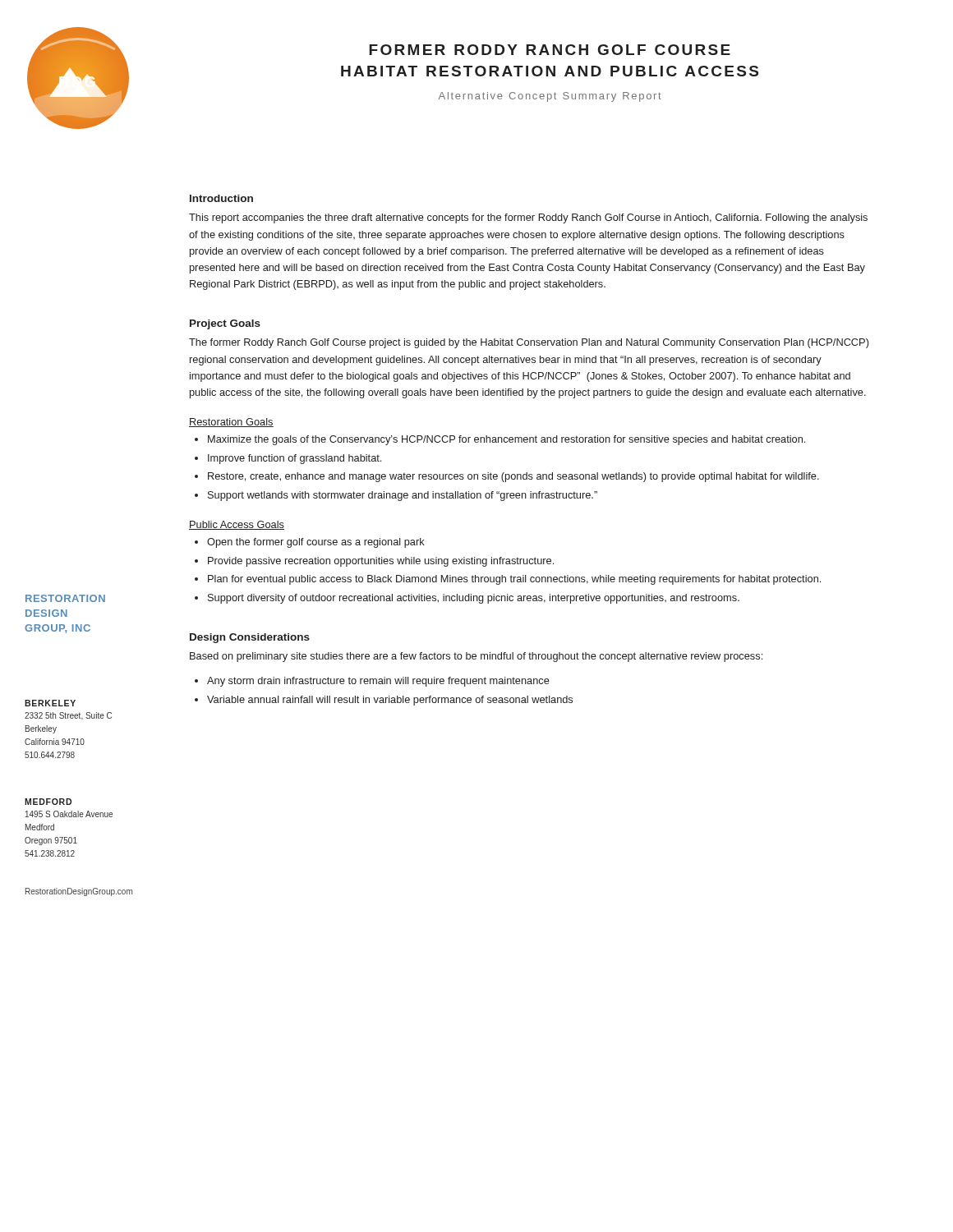Navigate to the element starting "Support diversity of outdoor recreational activities,"
The height and width of the screenshot is (1232, 953).
point(473,597)
